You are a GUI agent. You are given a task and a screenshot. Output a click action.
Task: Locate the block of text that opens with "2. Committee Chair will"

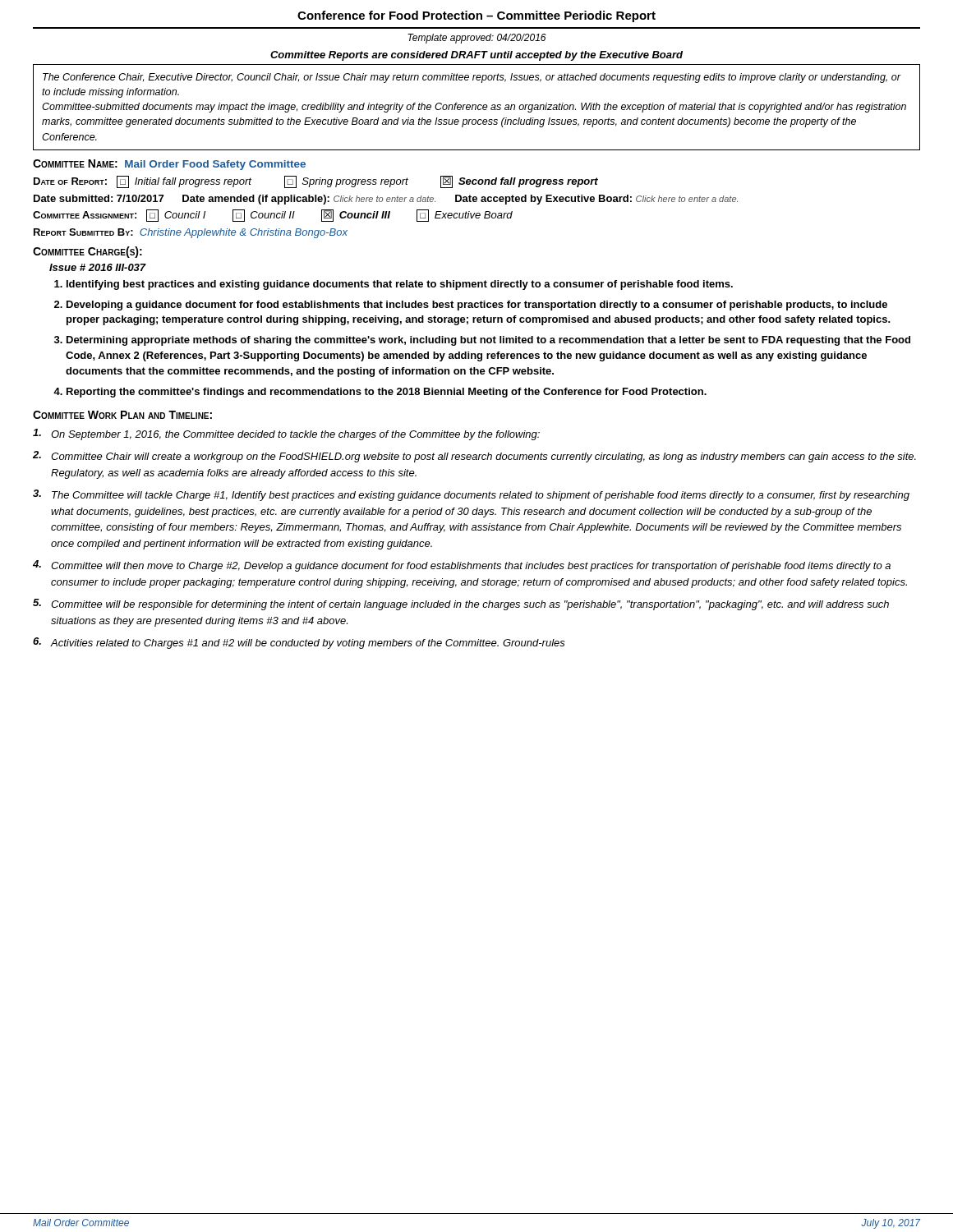[476, 465]
